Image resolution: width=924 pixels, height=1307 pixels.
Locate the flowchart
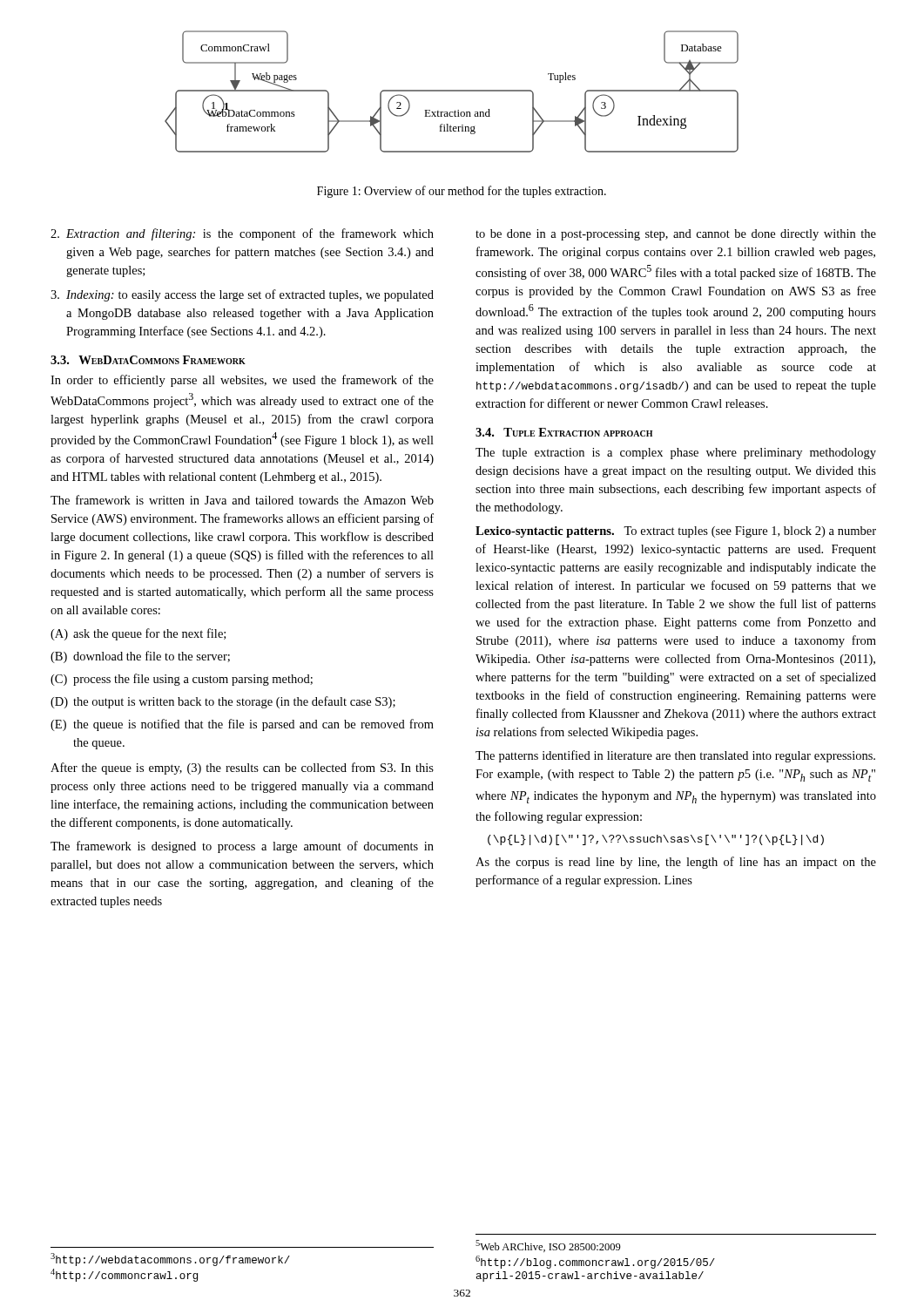462,101
